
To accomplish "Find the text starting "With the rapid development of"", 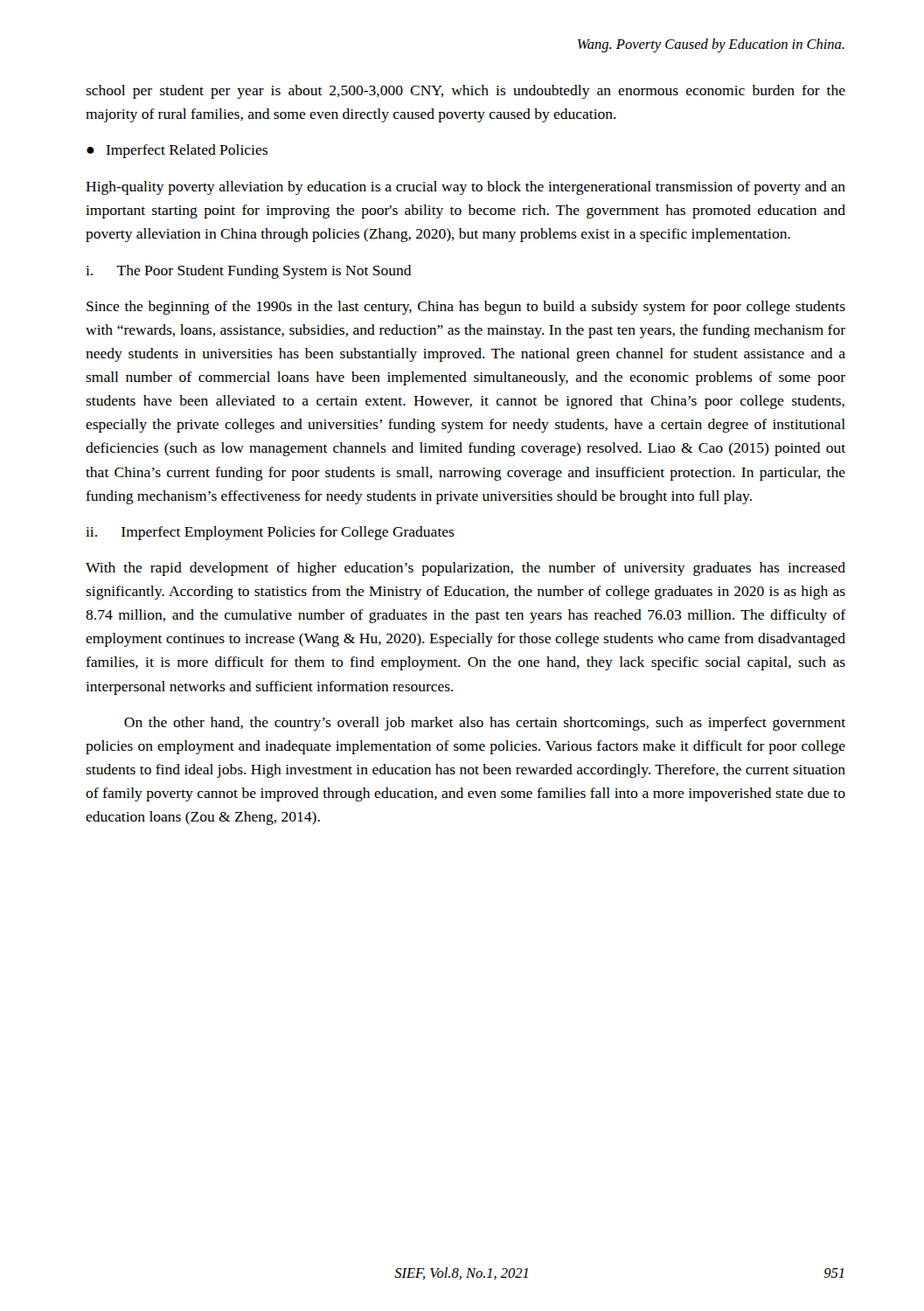I will [466, 626].
